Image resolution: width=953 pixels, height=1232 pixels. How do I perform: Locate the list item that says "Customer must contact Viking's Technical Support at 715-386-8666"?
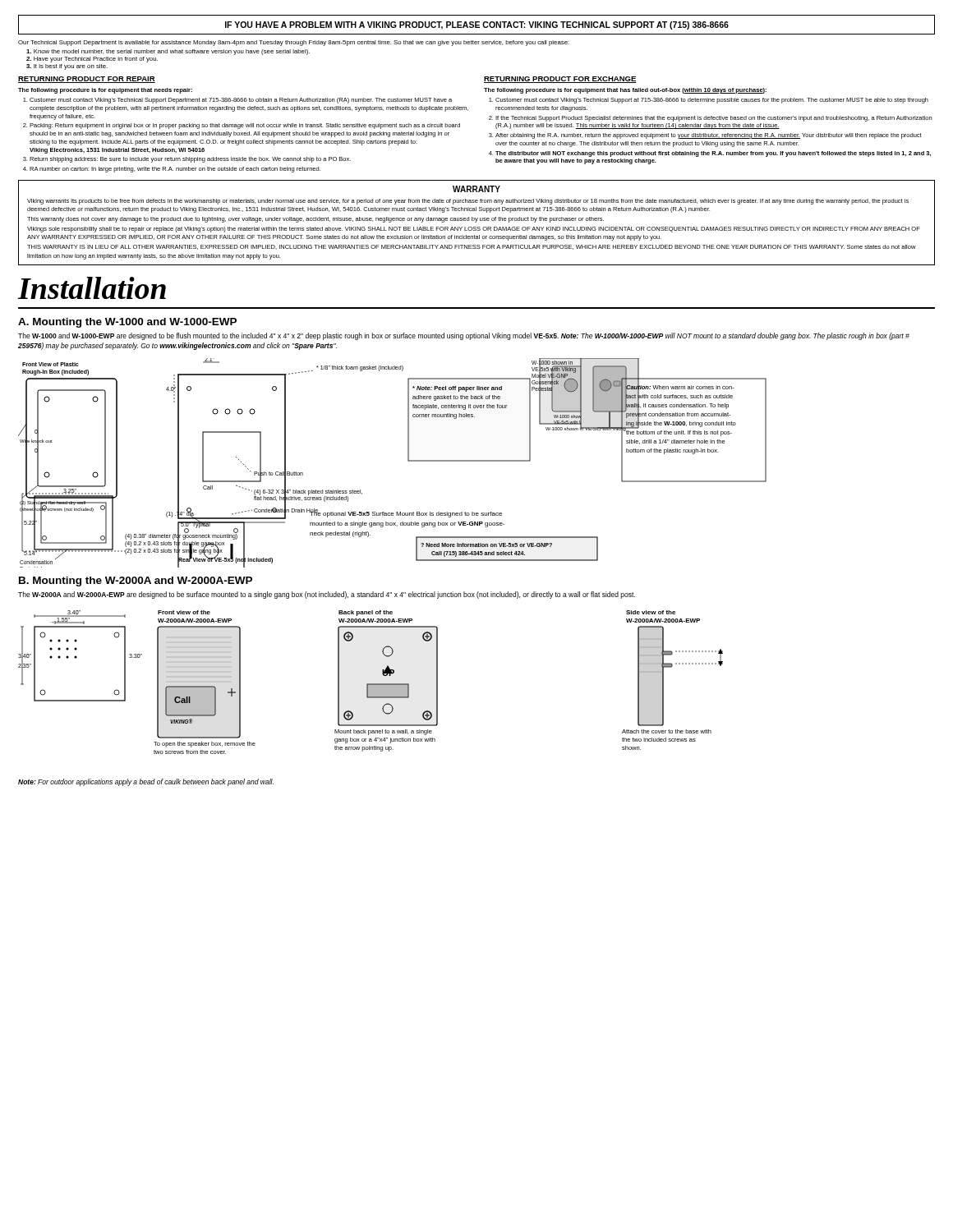pyautogui.click(x=715, y=104)
